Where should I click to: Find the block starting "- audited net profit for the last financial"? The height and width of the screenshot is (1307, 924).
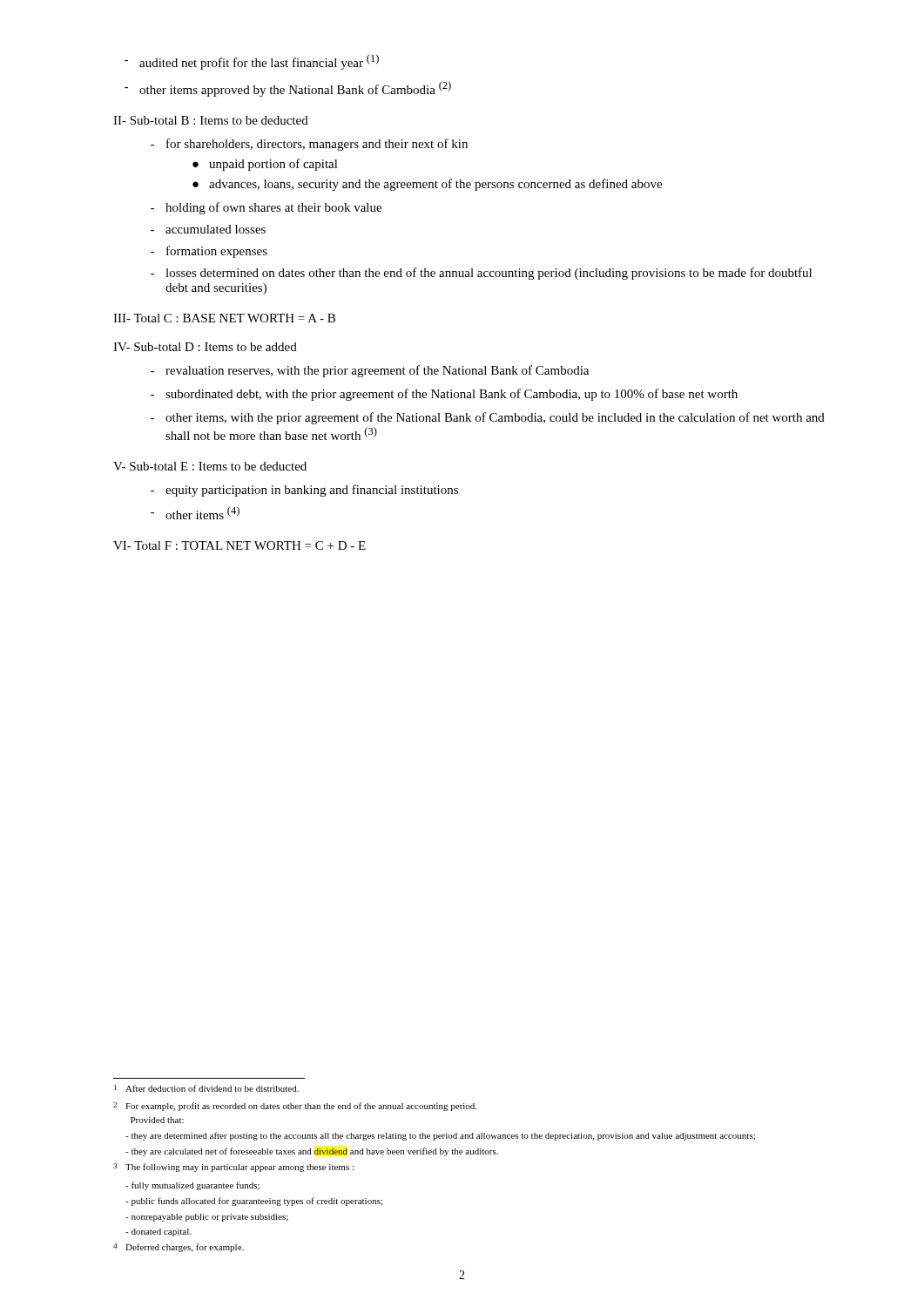(x=252, y=62)
